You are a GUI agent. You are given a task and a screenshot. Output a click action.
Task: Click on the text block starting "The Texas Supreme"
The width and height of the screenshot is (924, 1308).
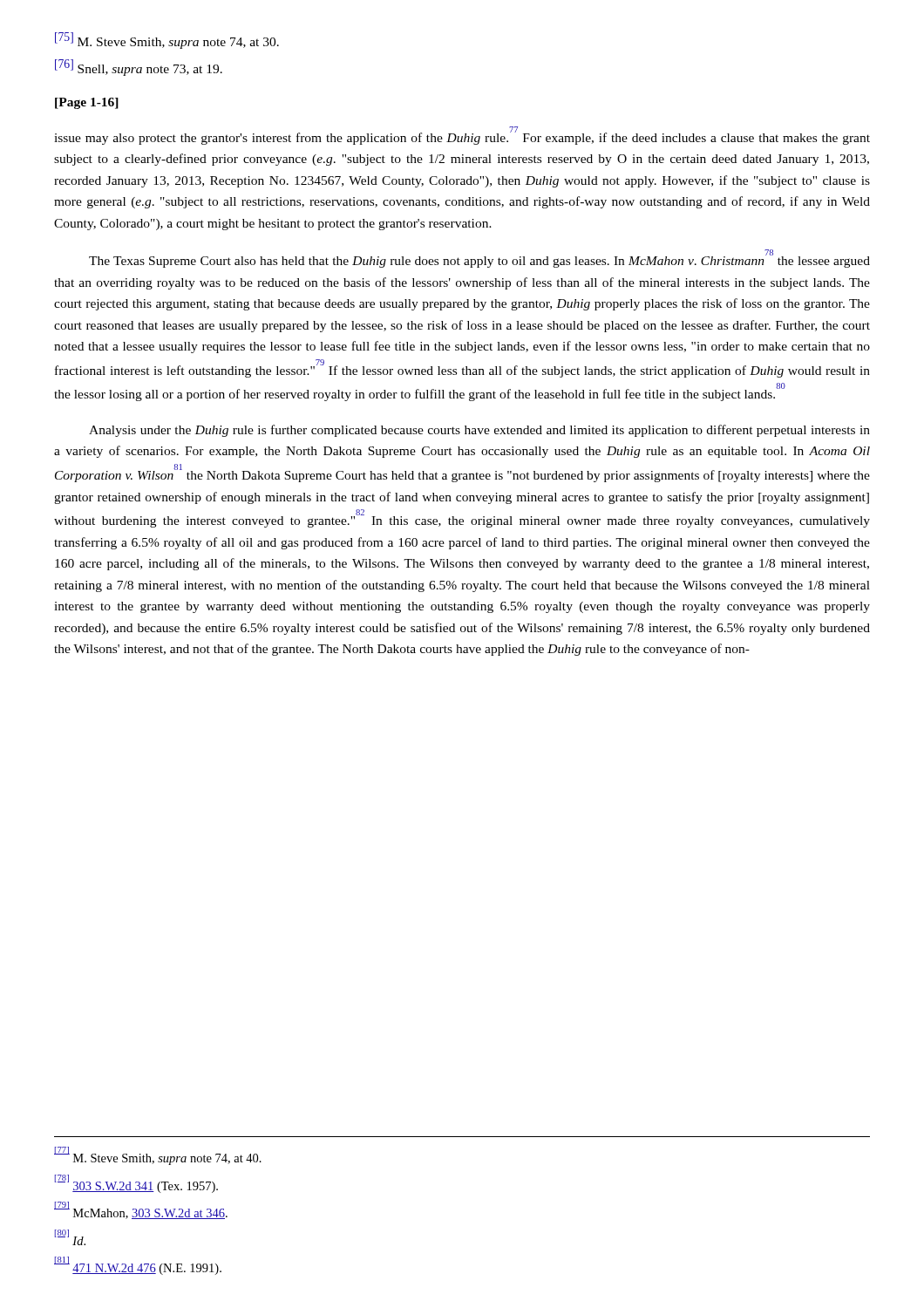coord(462,325)
